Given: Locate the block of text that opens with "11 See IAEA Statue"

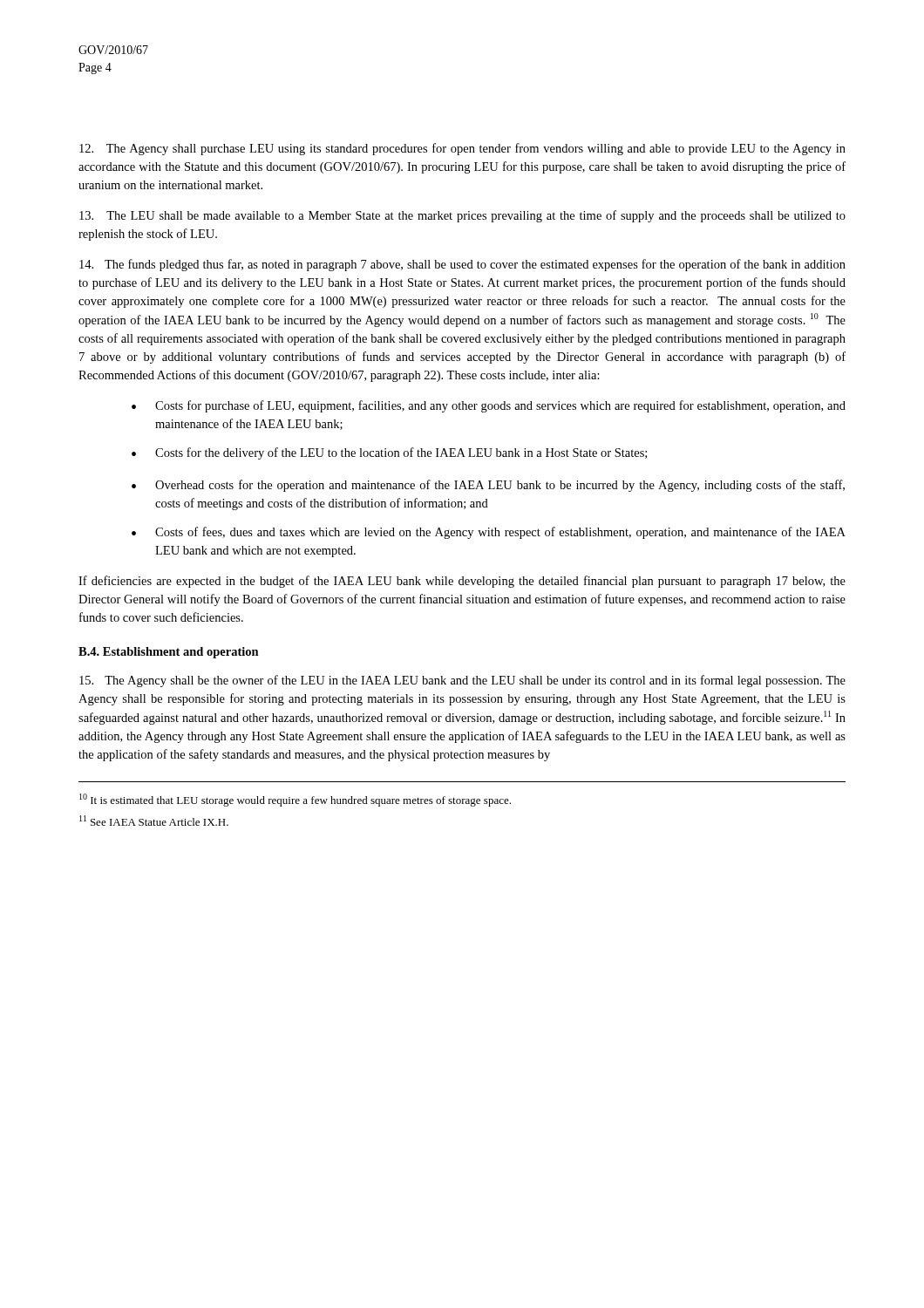Looking at the screenshot, I should coord(154,821).
